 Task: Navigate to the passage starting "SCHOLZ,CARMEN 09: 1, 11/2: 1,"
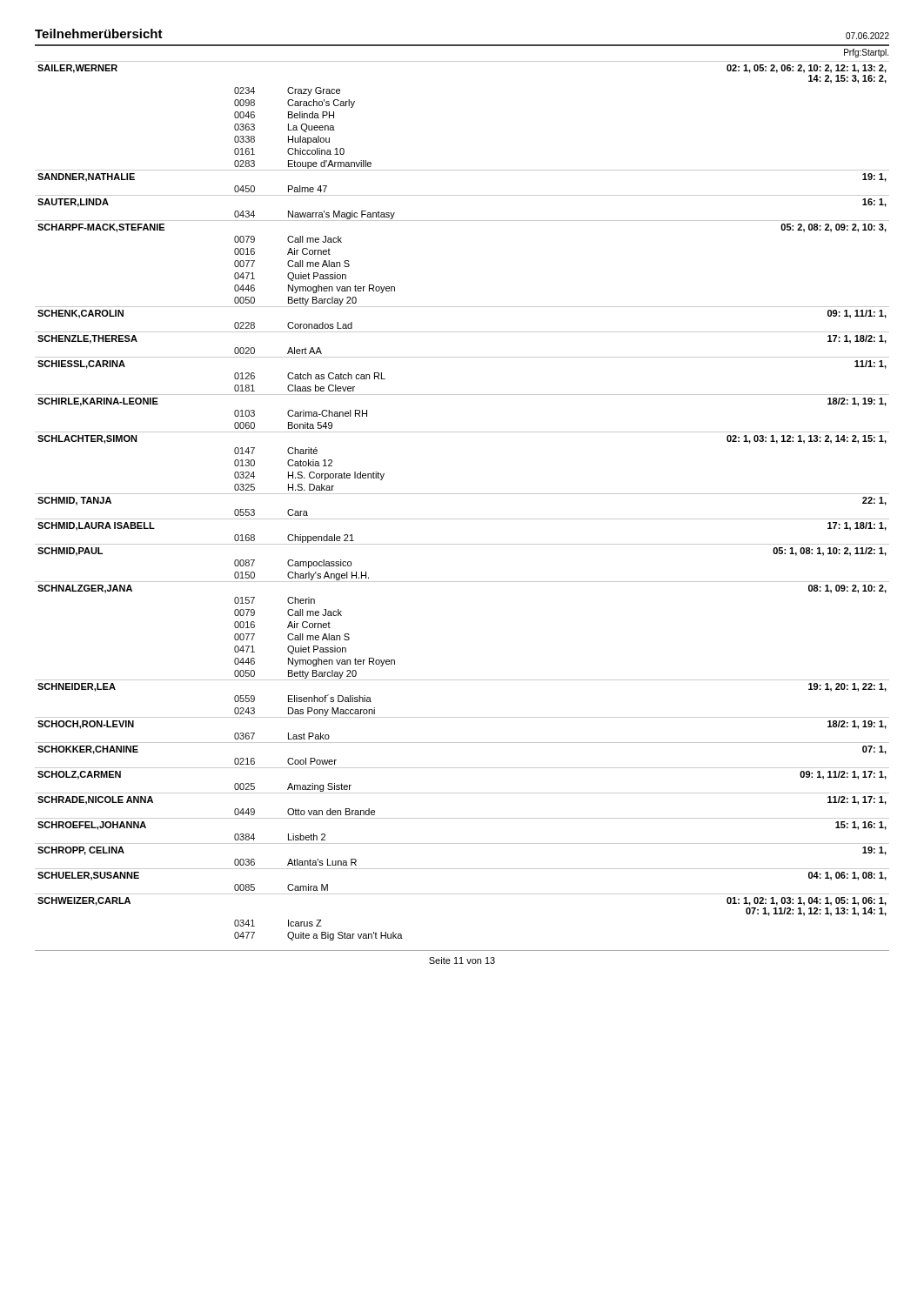[462, 774]
